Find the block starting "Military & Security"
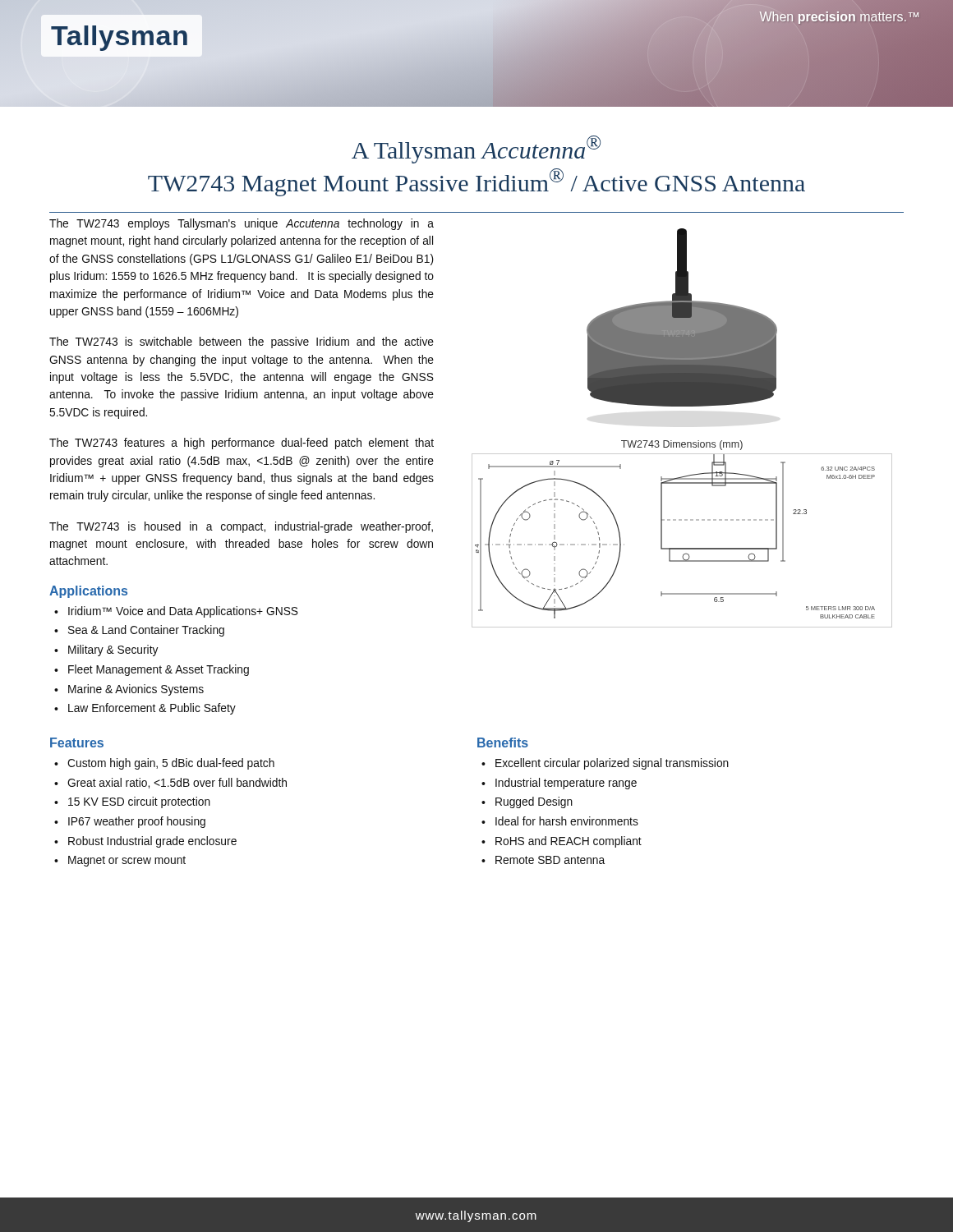The width and height of the screenshot is (953, 1232). (113, 650)
